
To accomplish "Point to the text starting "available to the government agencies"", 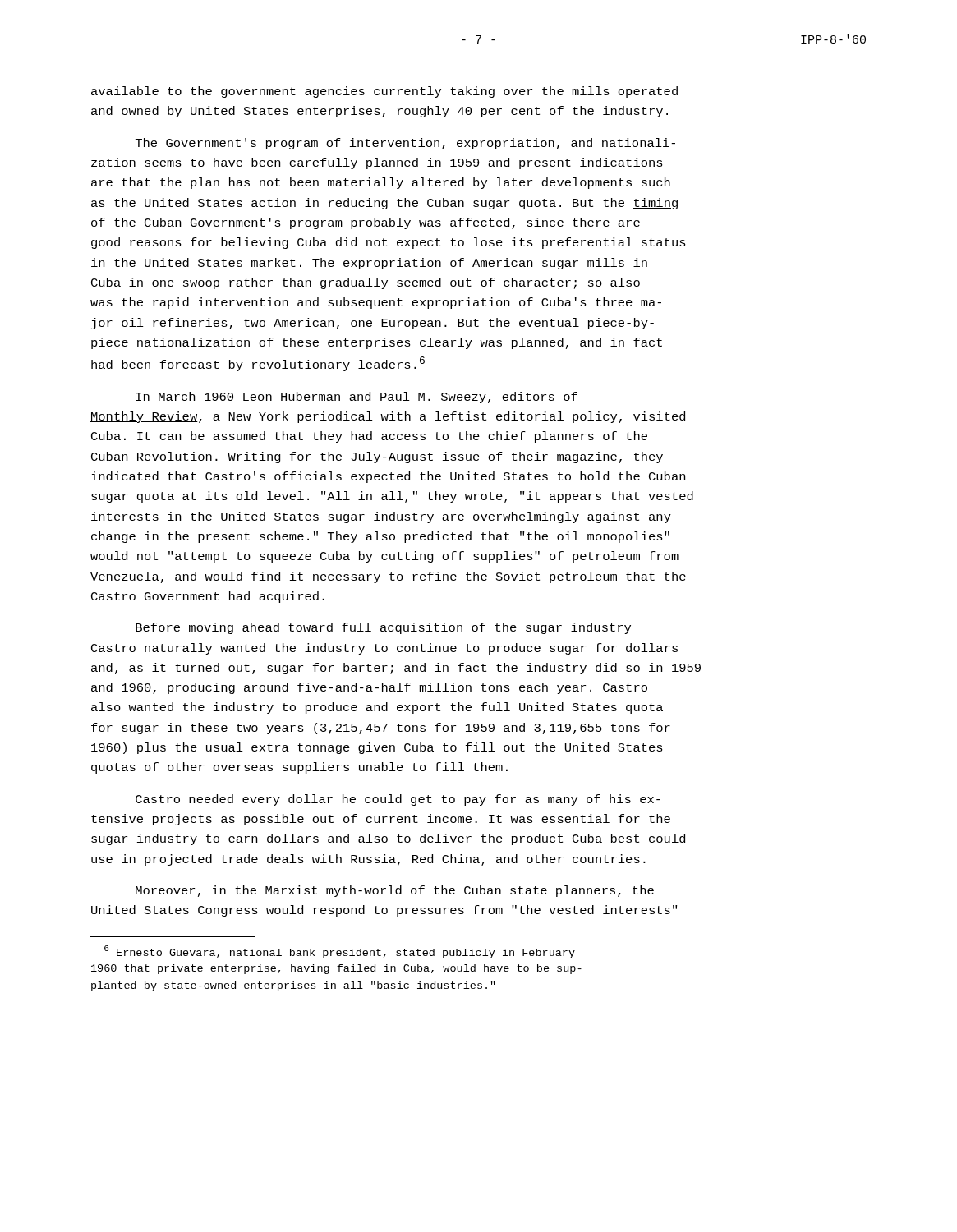I will pos(385,102).
